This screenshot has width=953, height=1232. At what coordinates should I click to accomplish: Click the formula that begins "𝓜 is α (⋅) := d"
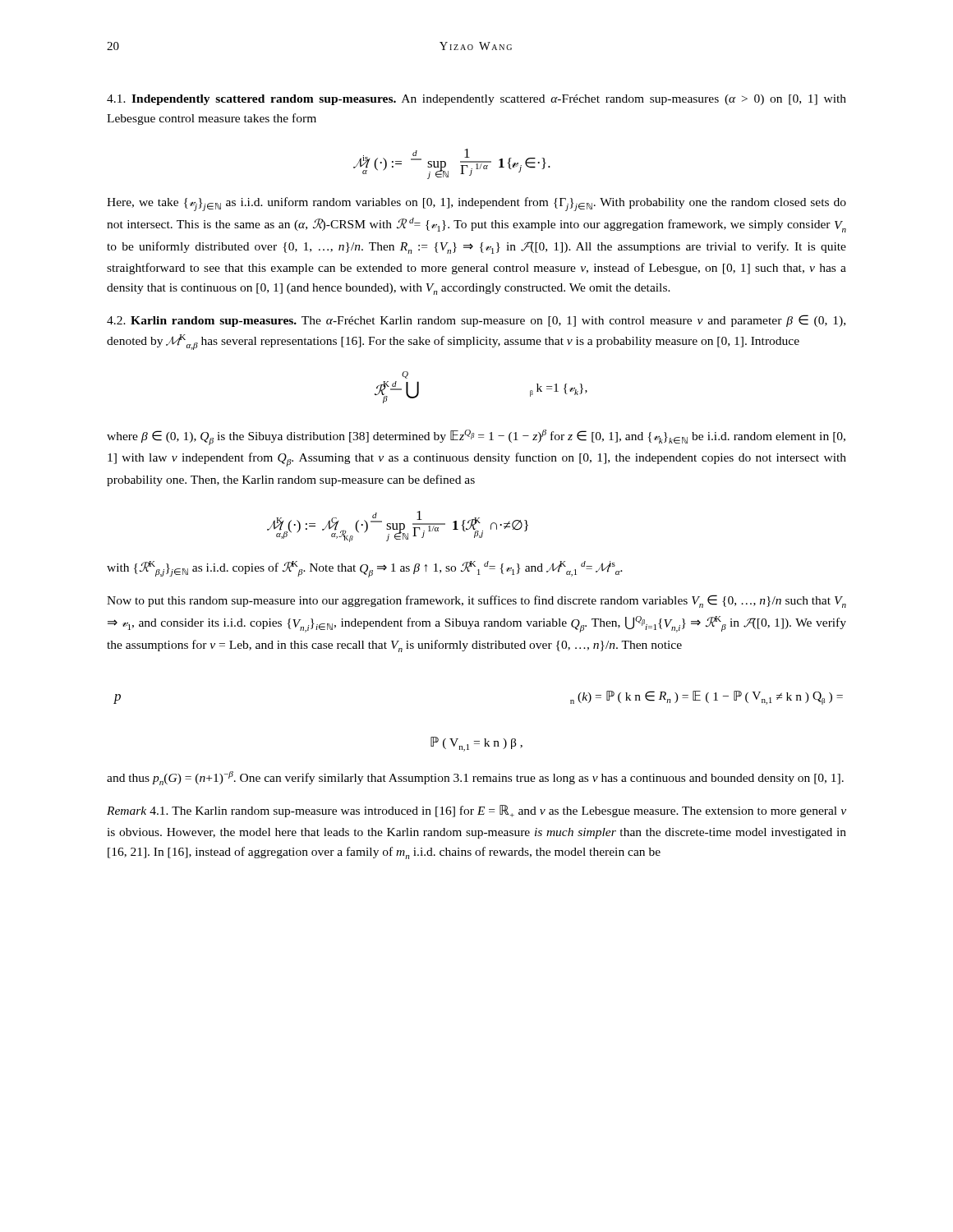476,160
